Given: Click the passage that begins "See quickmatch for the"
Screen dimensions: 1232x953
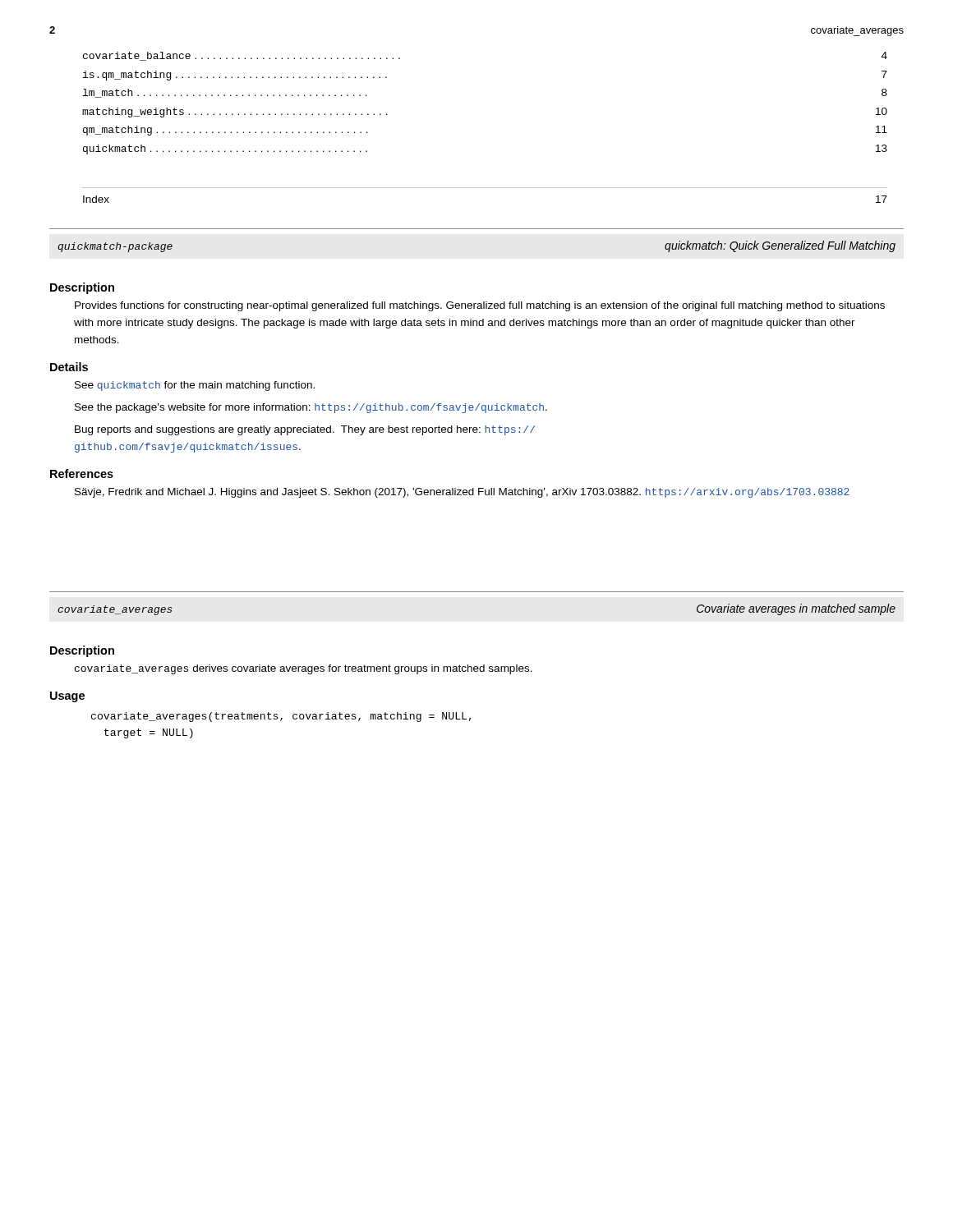Looking at the screenshot, I should point(195,385).
